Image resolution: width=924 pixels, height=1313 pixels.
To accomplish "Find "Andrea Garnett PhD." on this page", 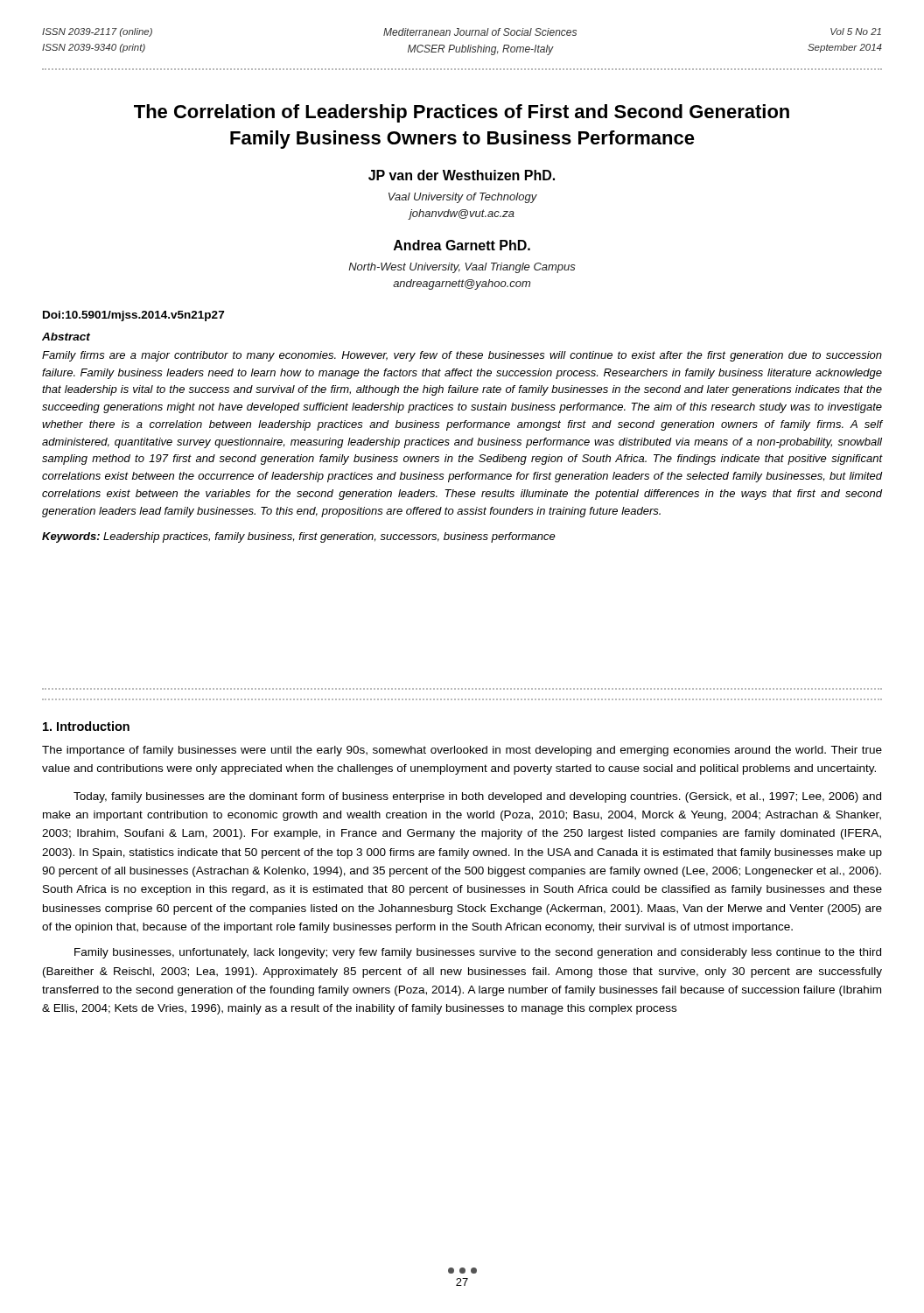I will [x=462, y=246].
